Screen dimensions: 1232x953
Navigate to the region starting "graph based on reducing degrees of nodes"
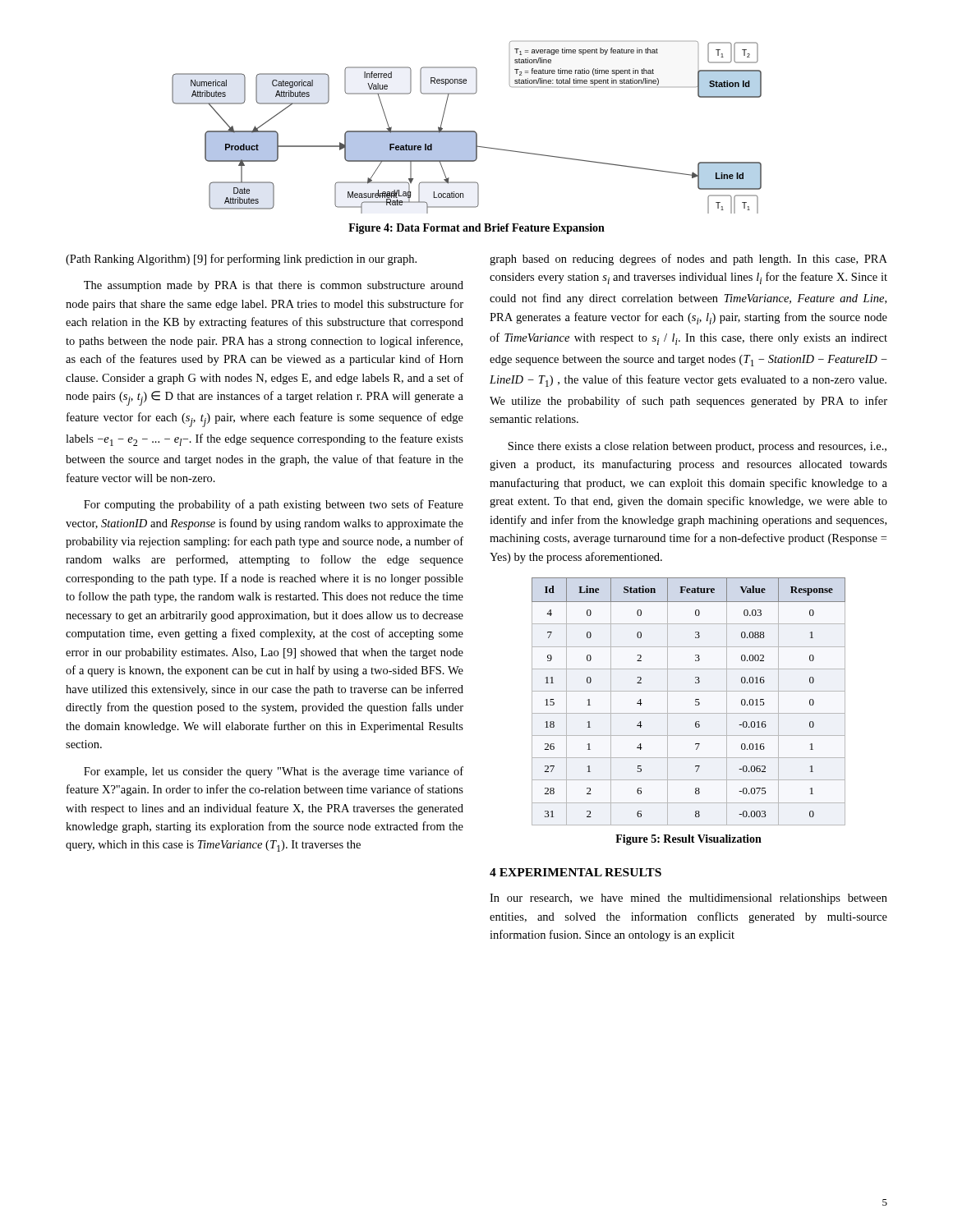point(688,408)
